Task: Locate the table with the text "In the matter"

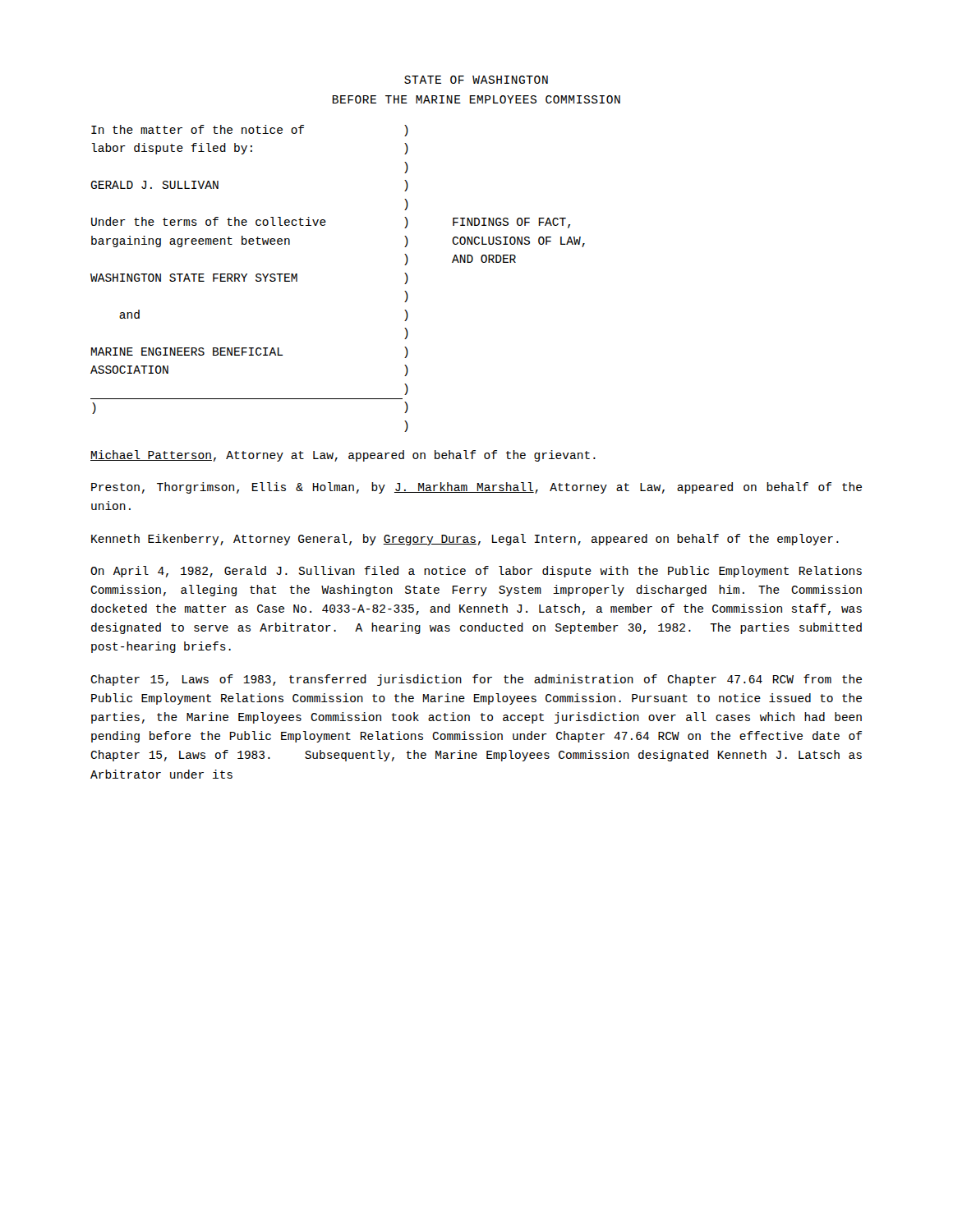Action: 476,278
